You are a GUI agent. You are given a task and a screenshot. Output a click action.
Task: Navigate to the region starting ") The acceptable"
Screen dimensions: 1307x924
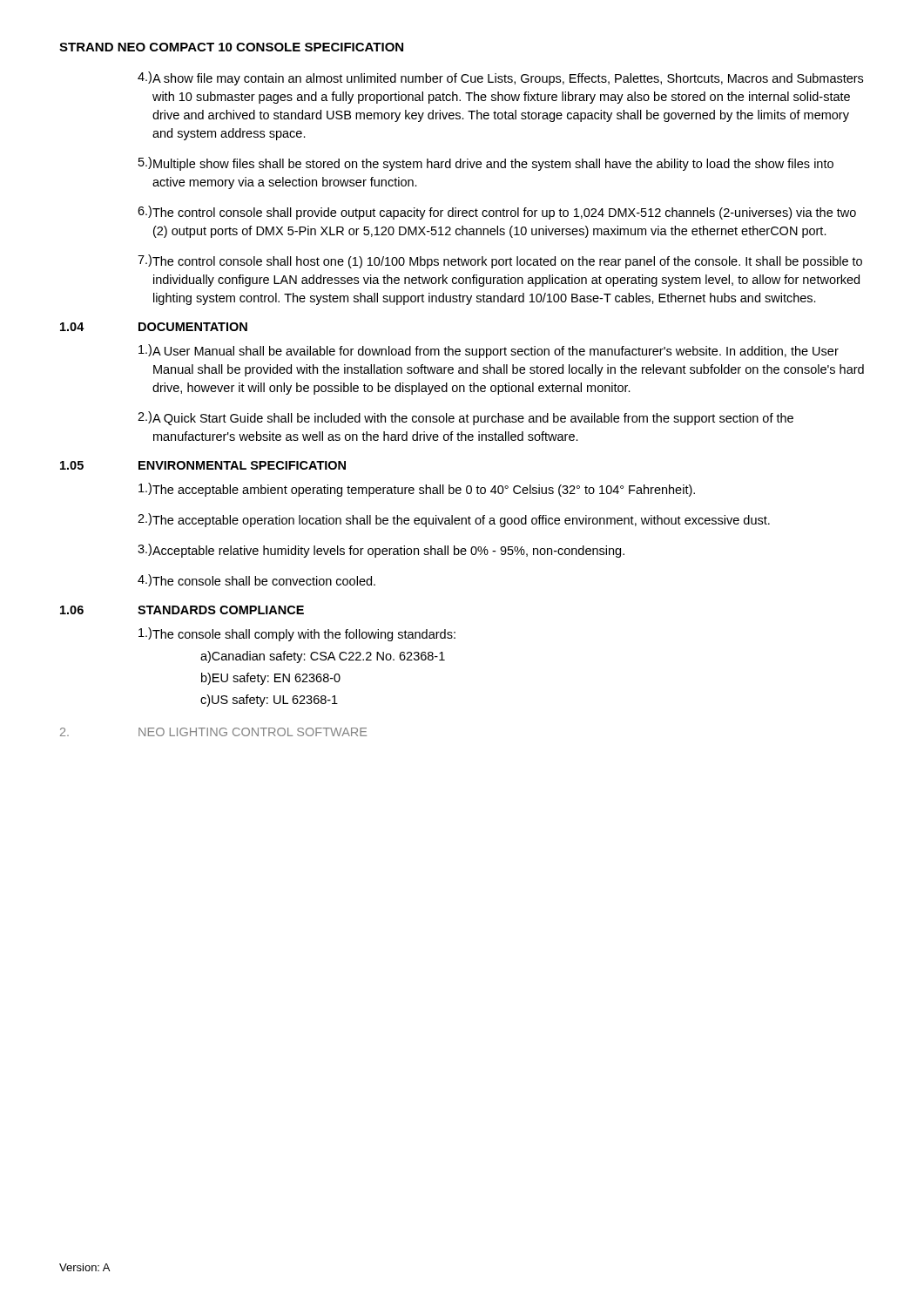(462, 490)
